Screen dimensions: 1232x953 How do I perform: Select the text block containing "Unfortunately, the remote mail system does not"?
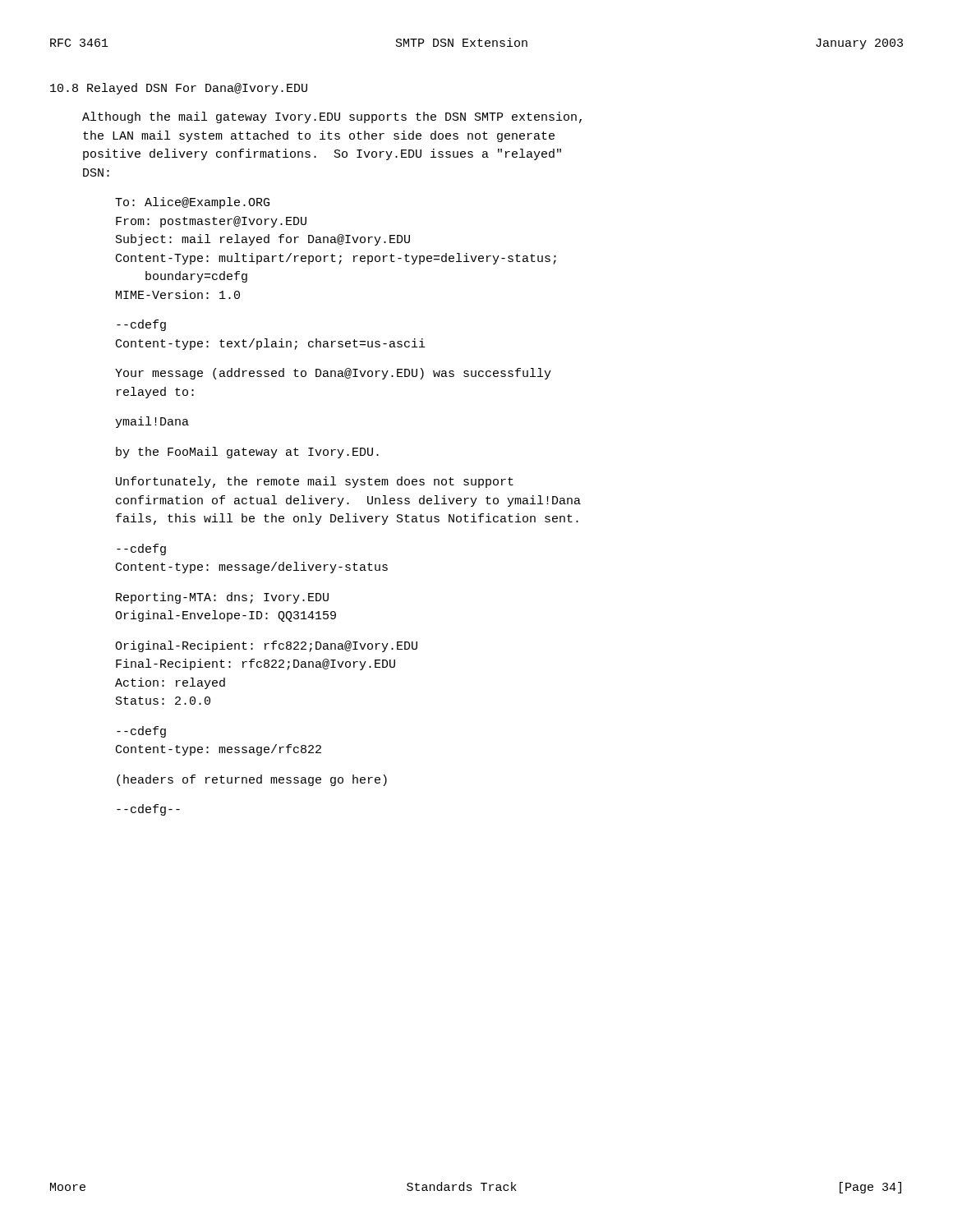coord(348,501)
